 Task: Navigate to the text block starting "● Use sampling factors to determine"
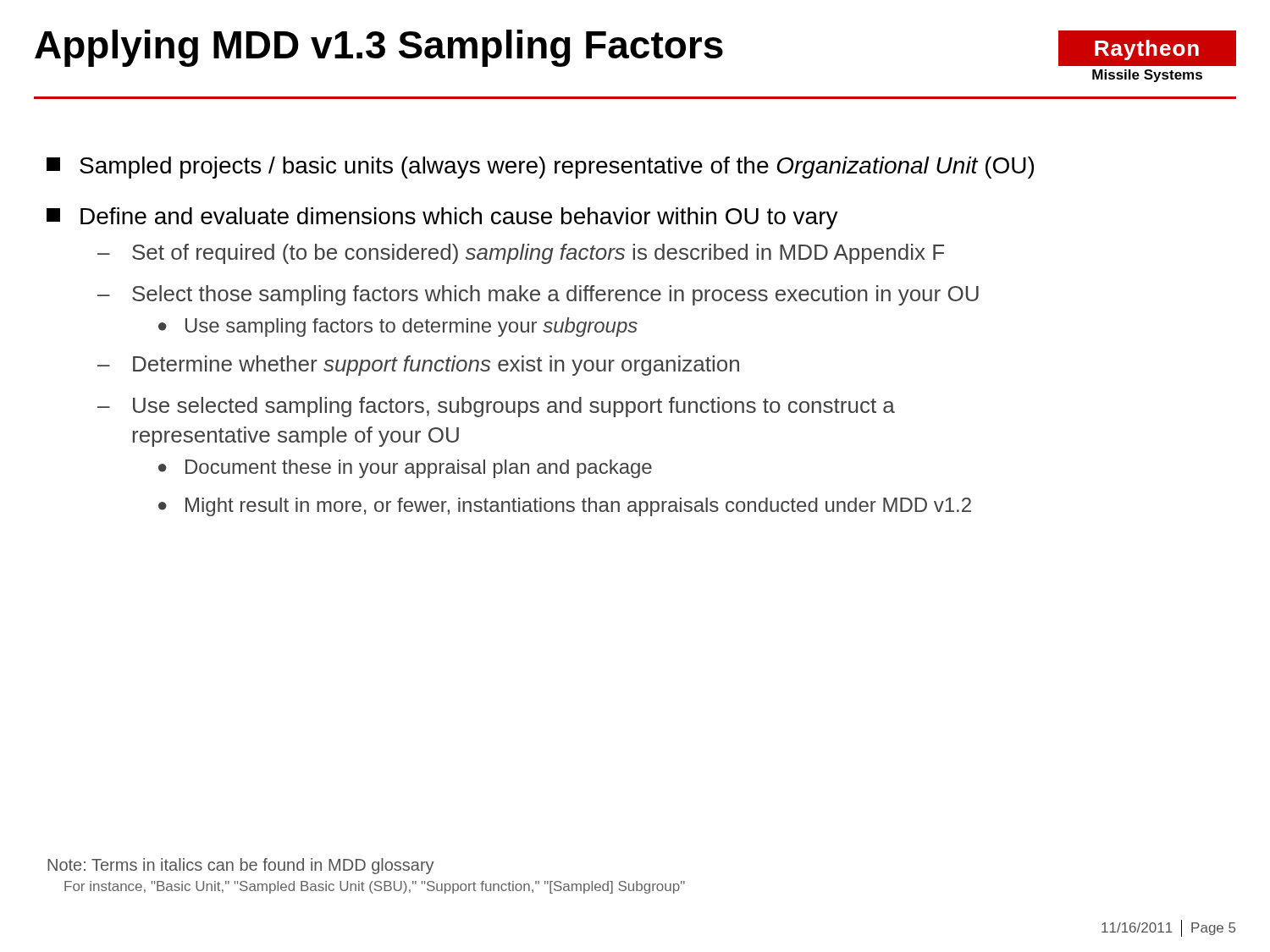tap(398, 327)
